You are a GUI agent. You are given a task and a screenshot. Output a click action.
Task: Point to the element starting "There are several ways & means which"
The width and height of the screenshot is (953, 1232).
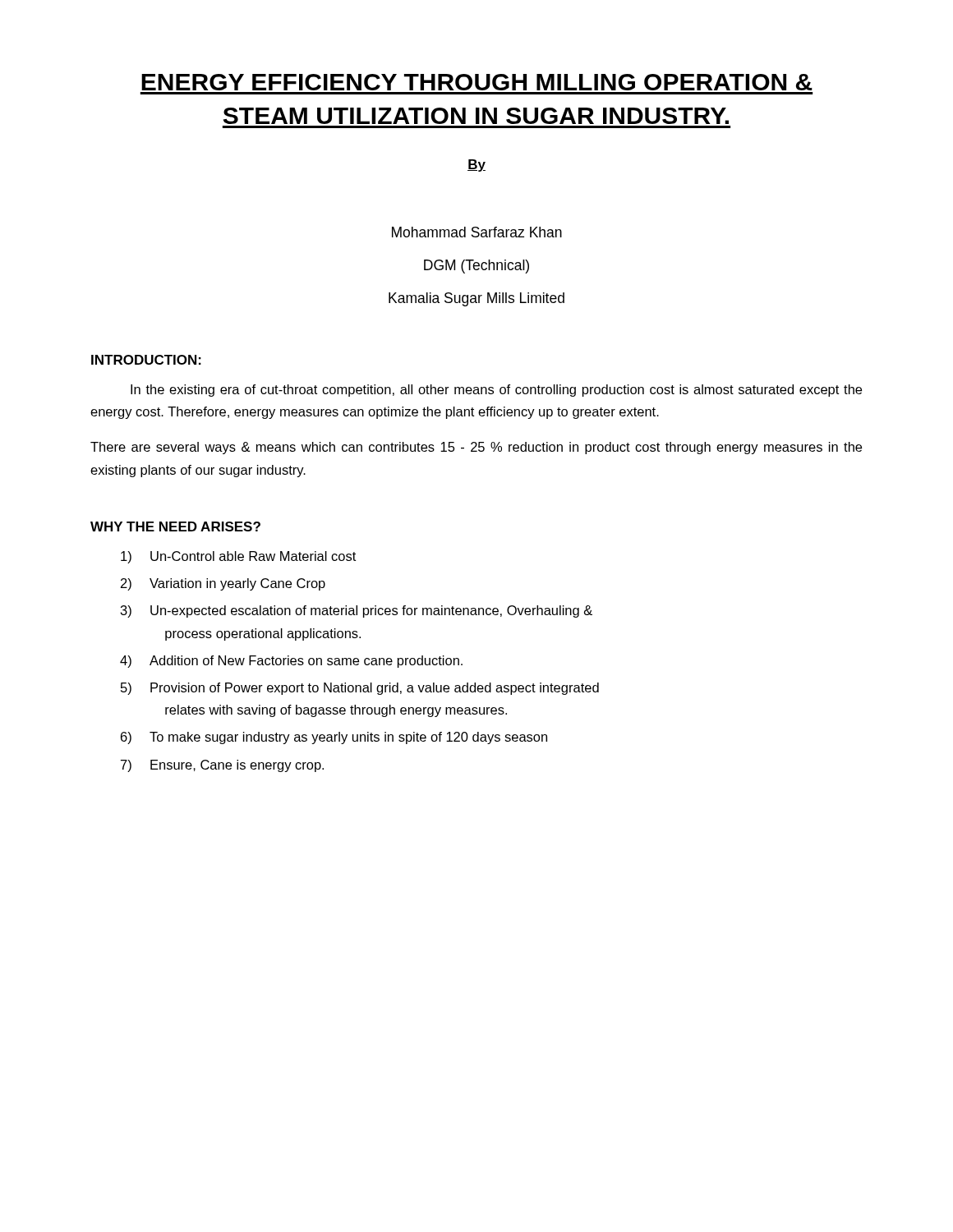(476, 458)
